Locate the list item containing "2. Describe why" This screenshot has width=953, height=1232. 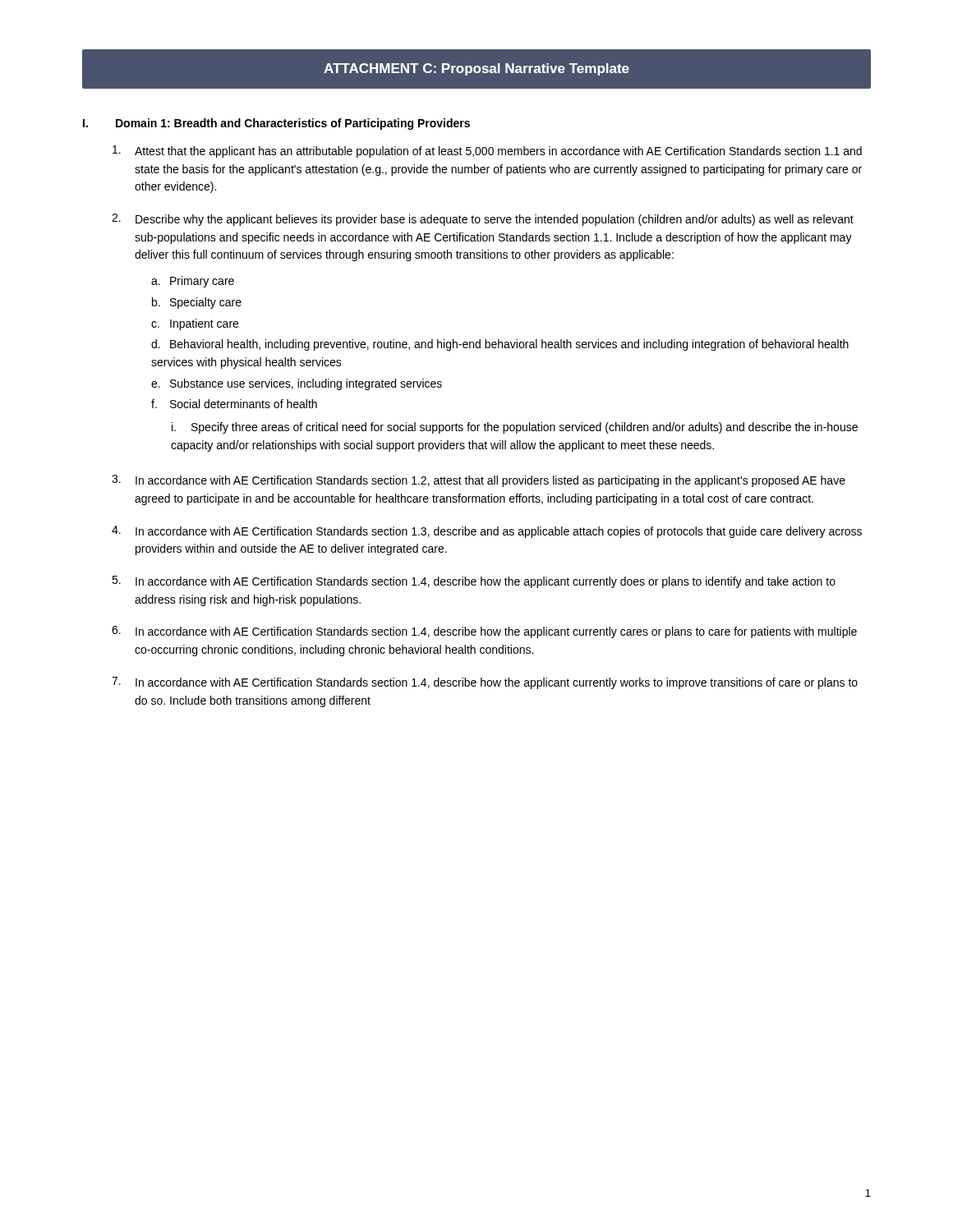[x=491, y=334]
